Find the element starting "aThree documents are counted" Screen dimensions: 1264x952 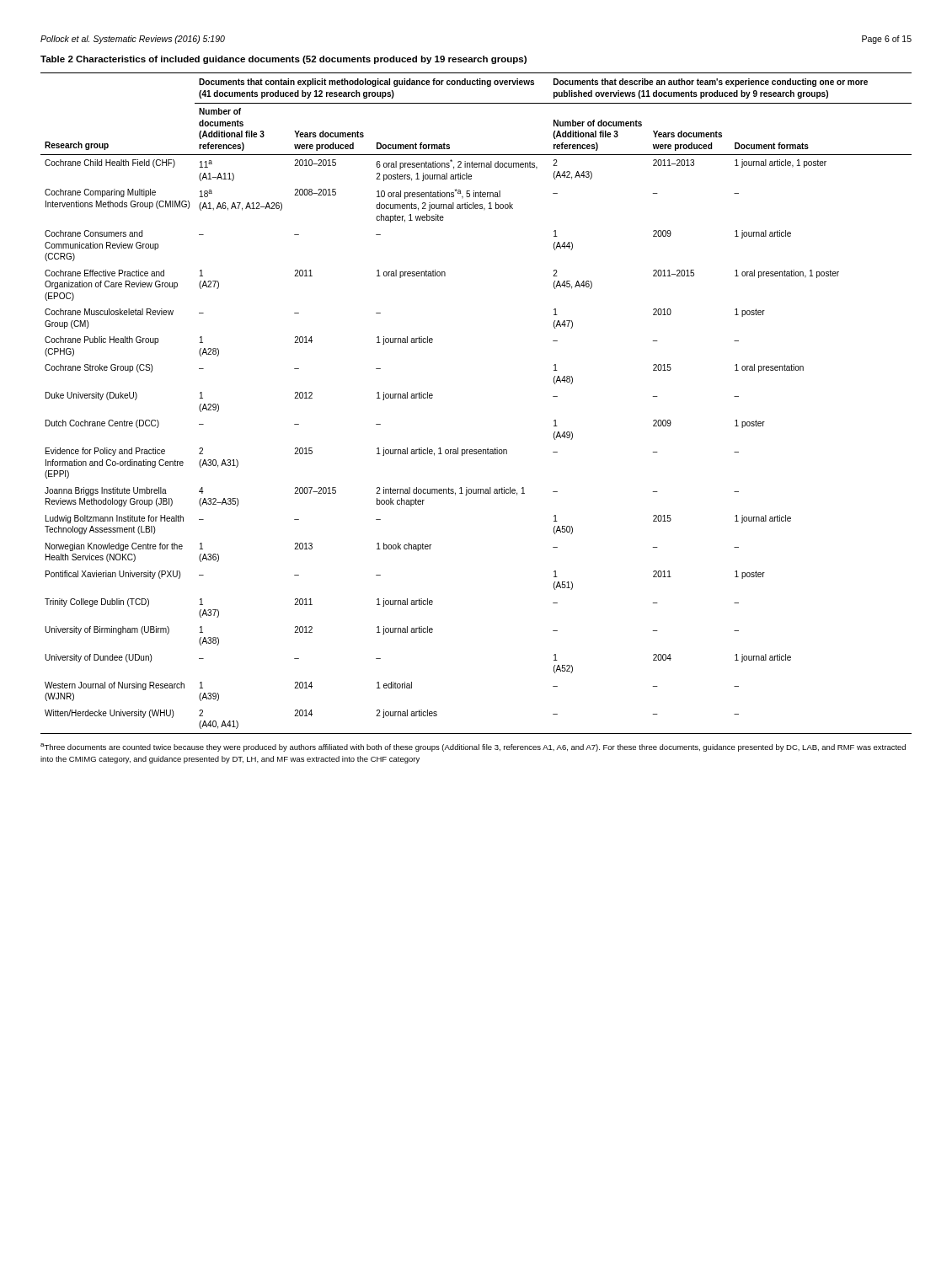tap(473, 752)
